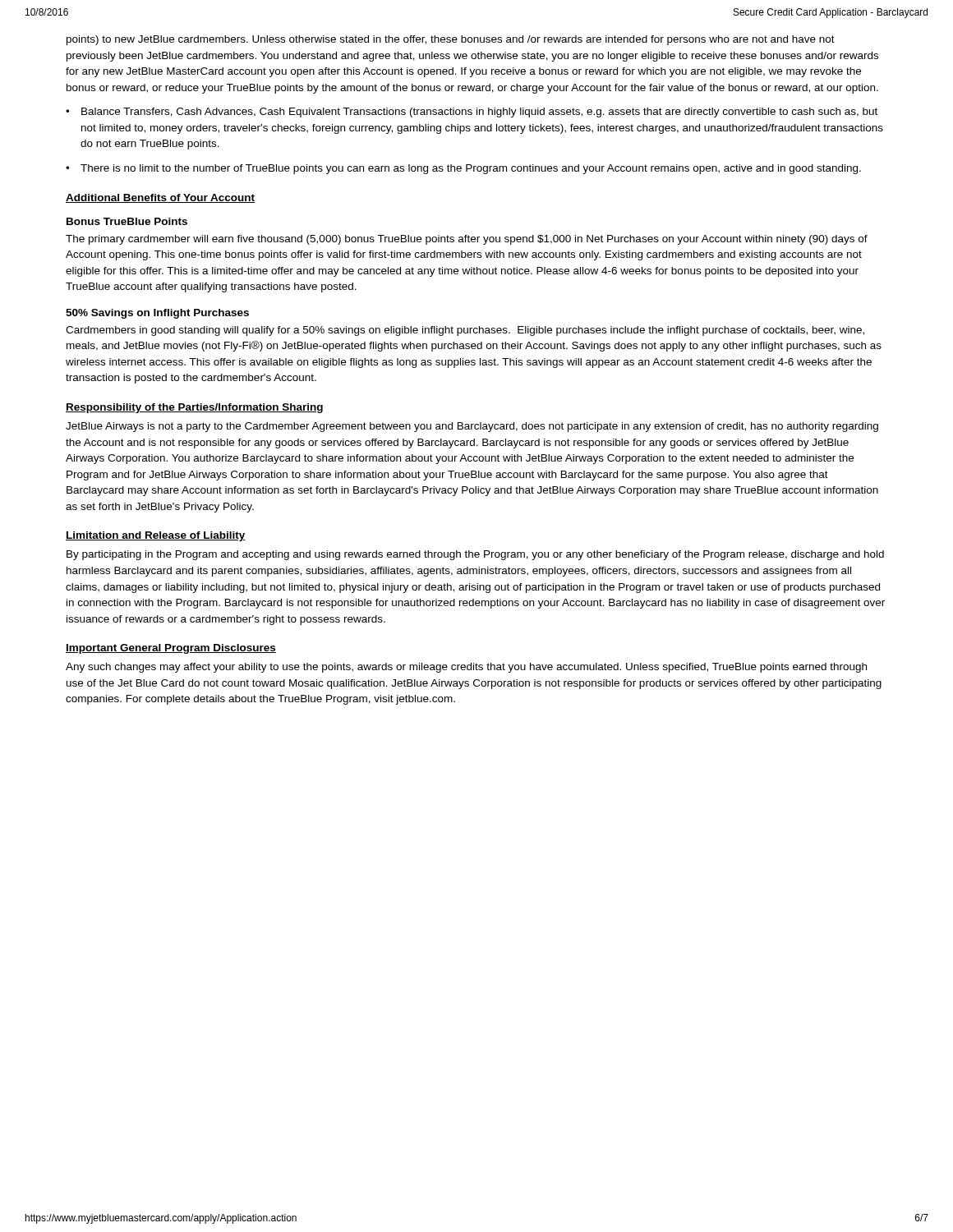This screenshot has height=1232, width=953.
Task: Click where it says "Limitation and Release of Liability"
Action: [155, 535]
